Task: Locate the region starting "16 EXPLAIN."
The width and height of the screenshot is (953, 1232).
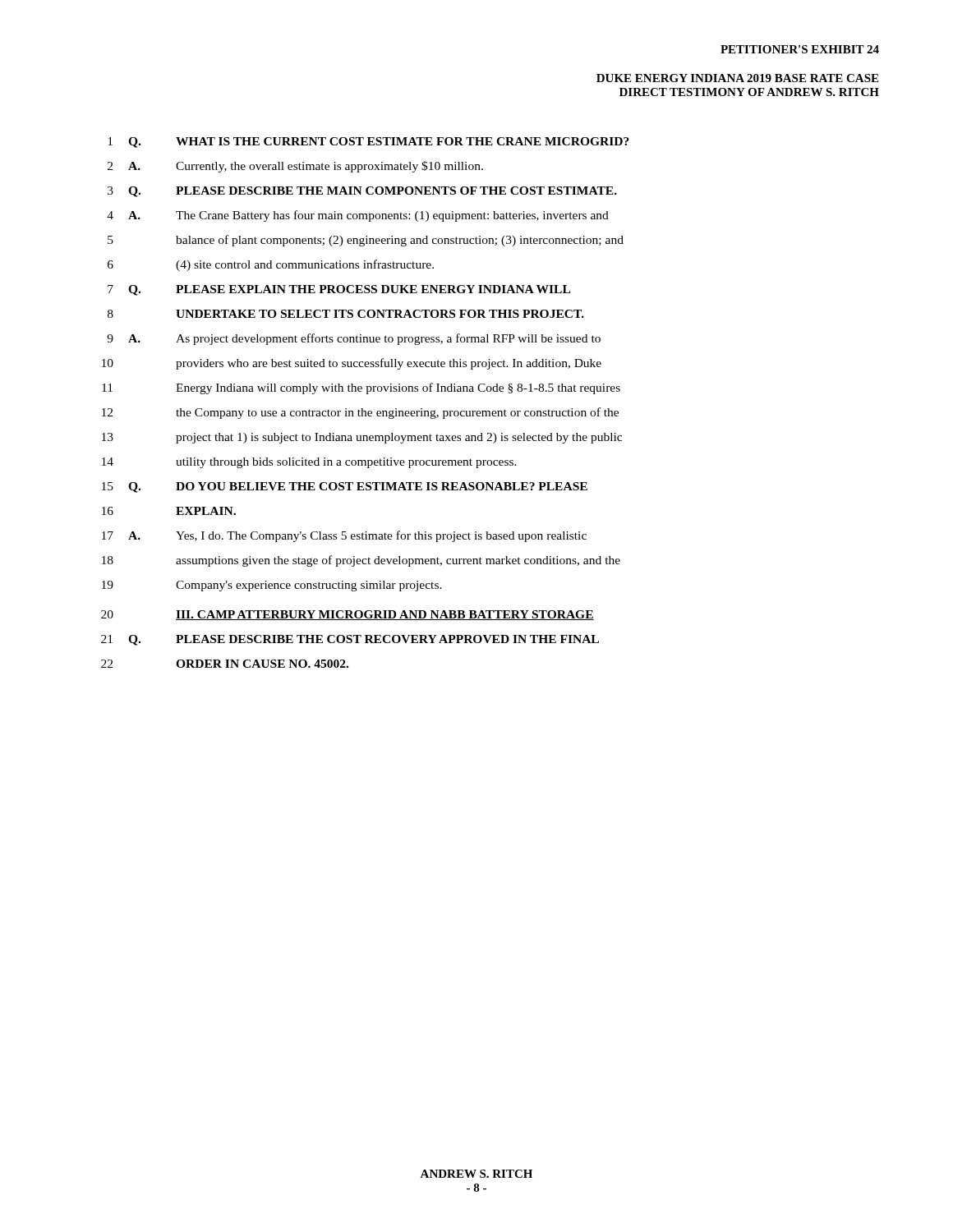Action: coord(110,510)
